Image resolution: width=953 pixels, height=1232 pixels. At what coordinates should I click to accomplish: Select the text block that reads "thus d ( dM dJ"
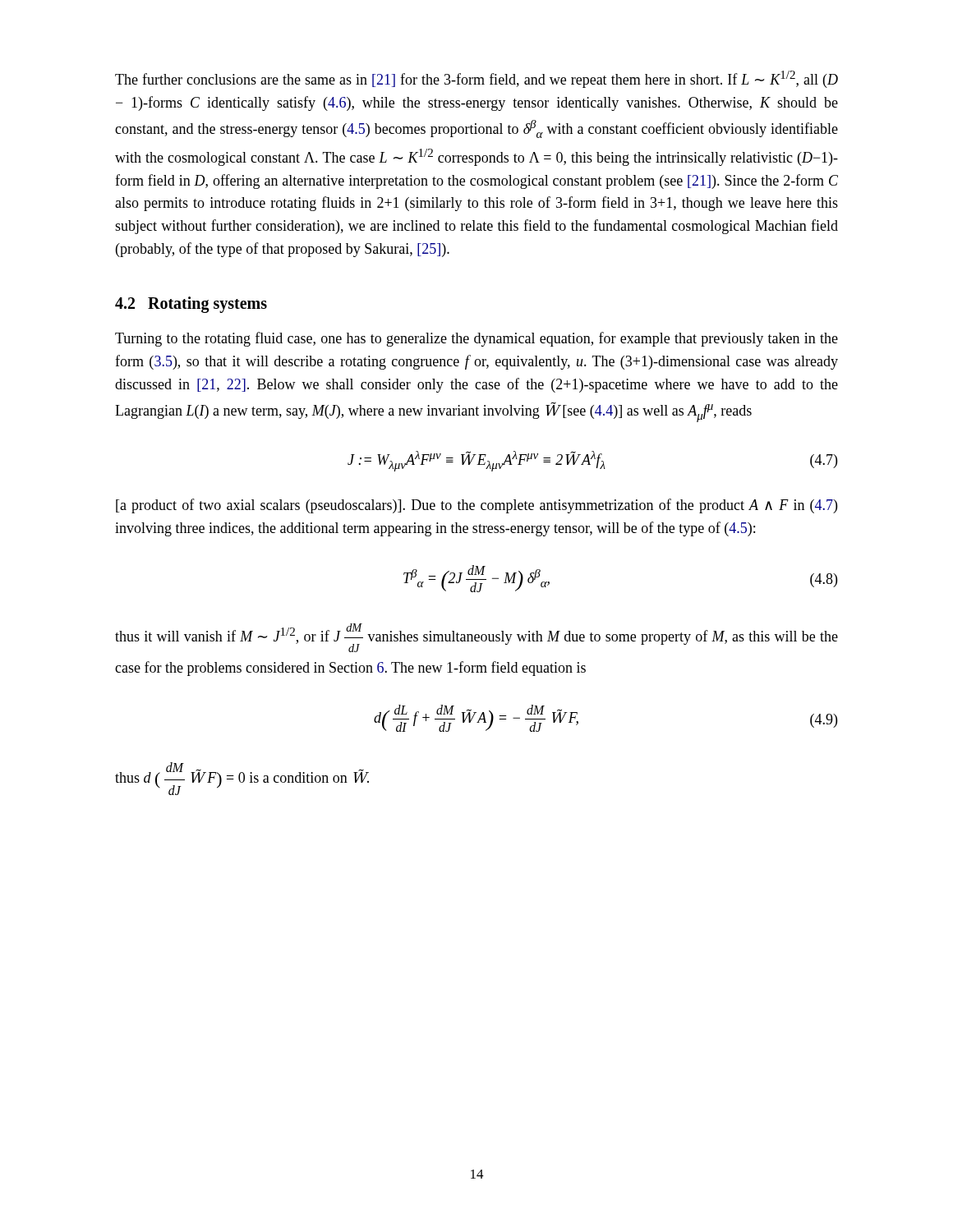tap(242, 779)
